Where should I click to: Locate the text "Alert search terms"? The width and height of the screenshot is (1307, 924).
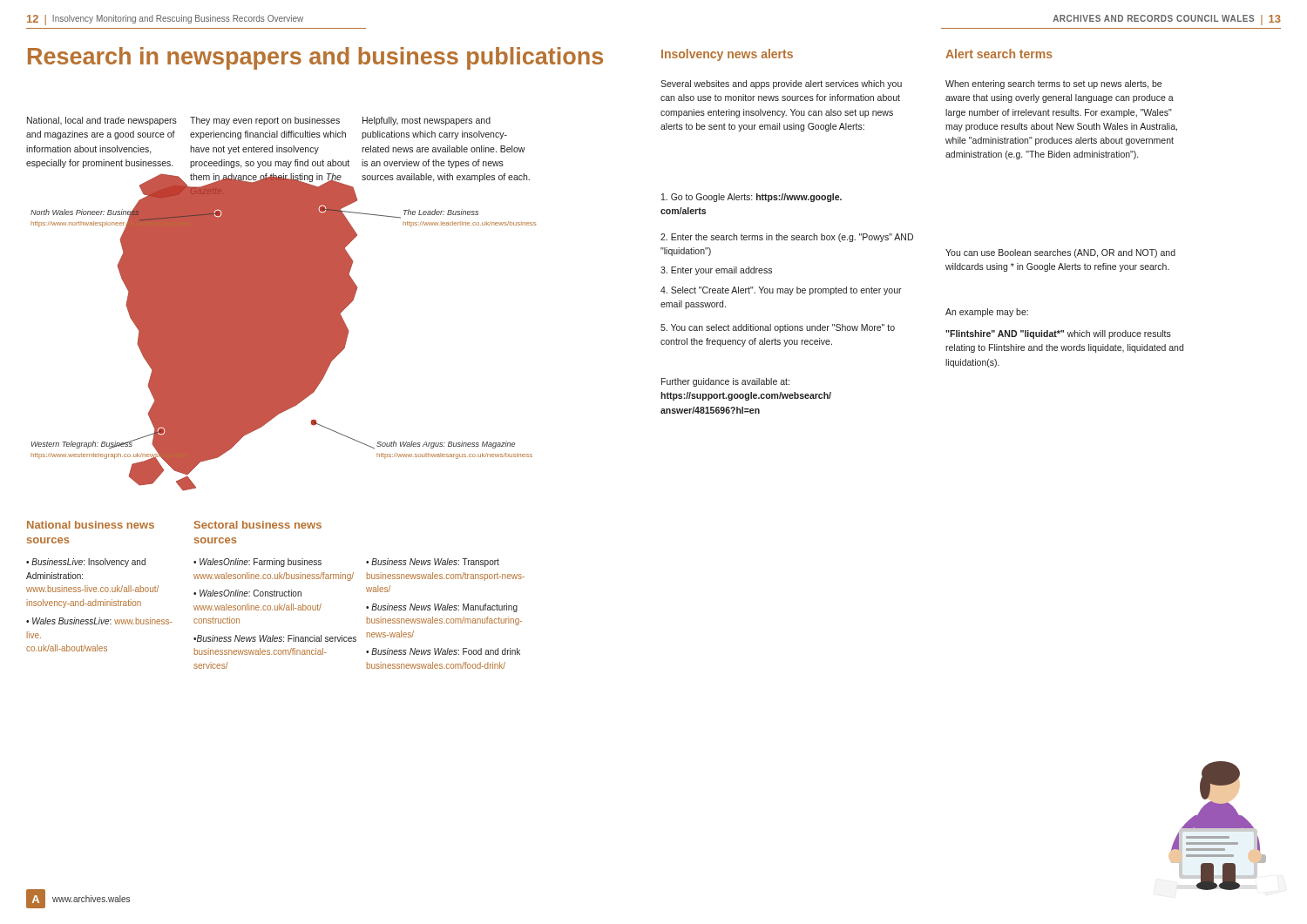pyautogui.click(x=999, y=54)
